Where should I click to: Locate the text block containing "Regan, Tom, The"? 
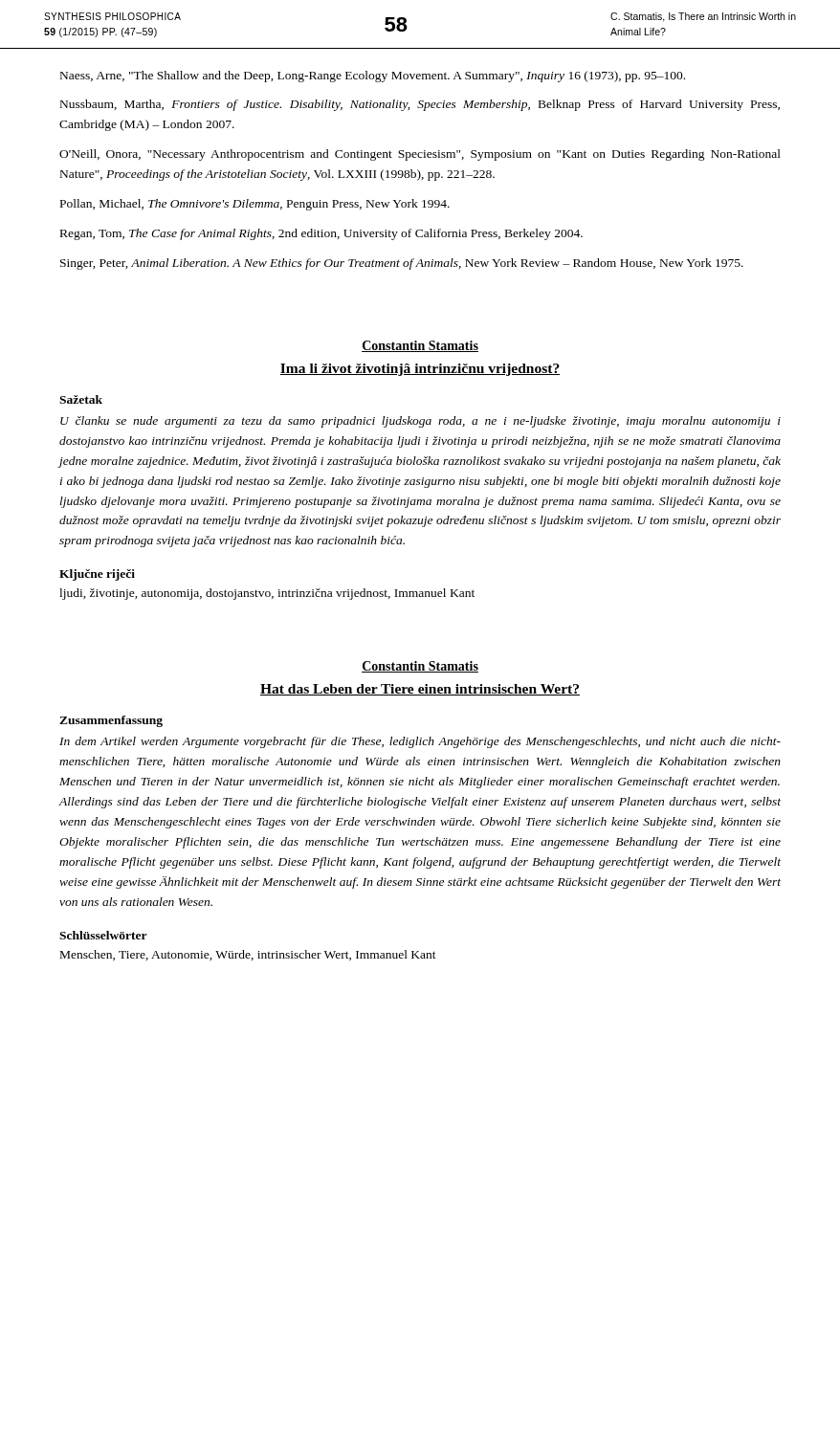point(321,233)
